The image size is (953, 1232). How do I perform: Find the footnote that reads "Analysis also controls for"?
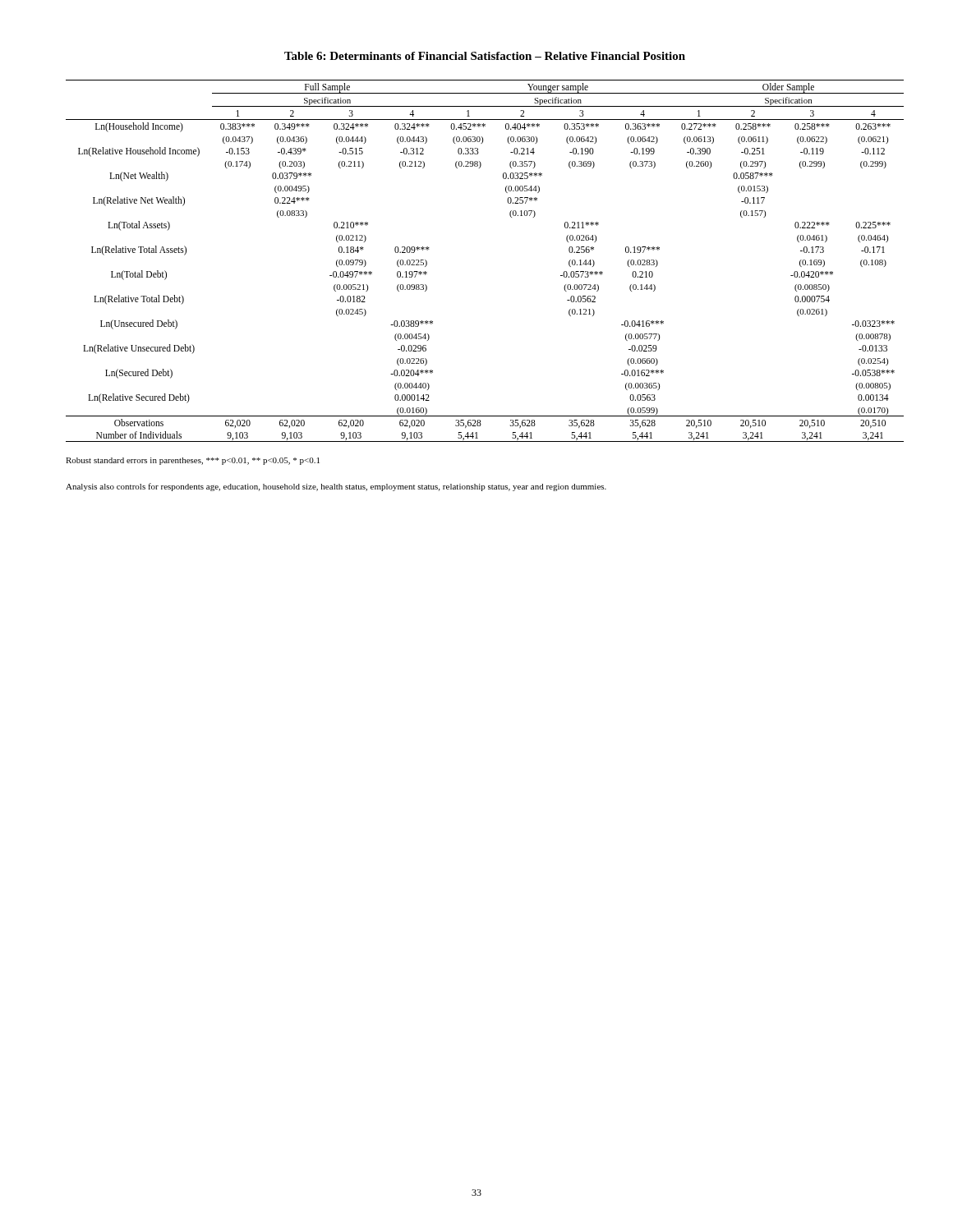(336, 486)
